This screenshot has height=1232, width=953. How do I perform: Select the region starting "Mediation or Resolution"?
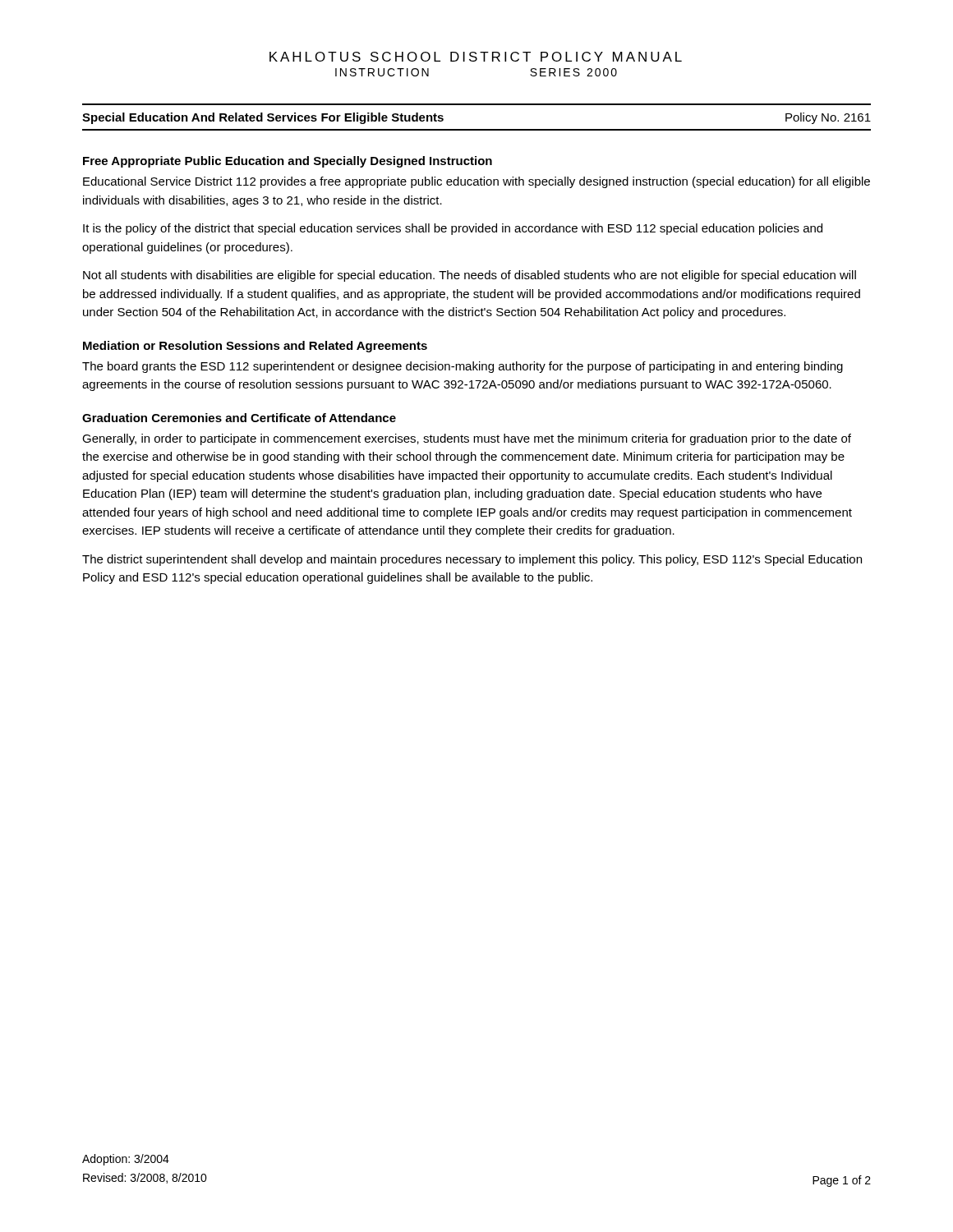pyautogui.click(x=255, y=345)
